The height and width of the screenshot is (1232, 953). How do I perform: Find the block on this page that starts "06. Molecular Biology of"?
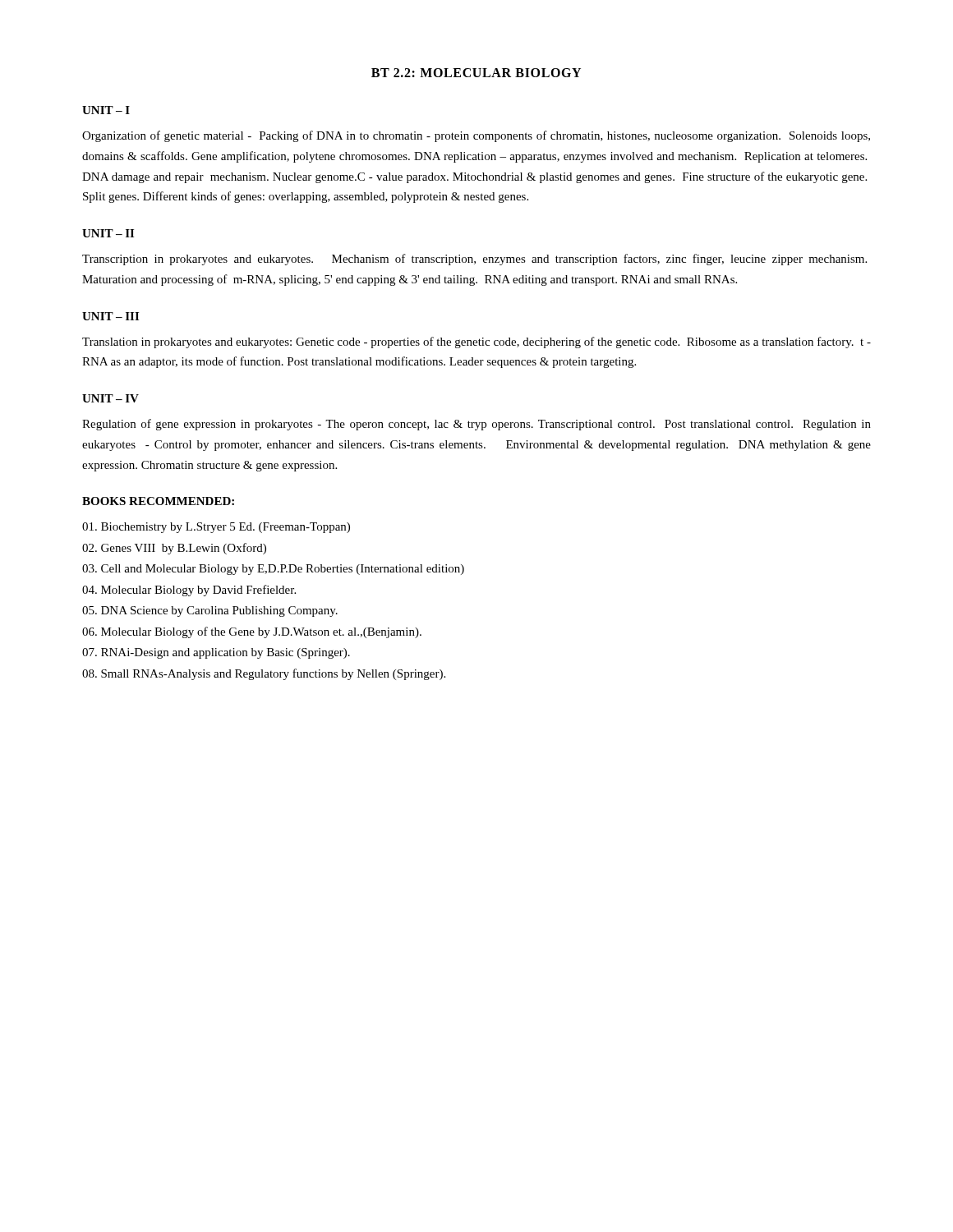click(252, 631)
